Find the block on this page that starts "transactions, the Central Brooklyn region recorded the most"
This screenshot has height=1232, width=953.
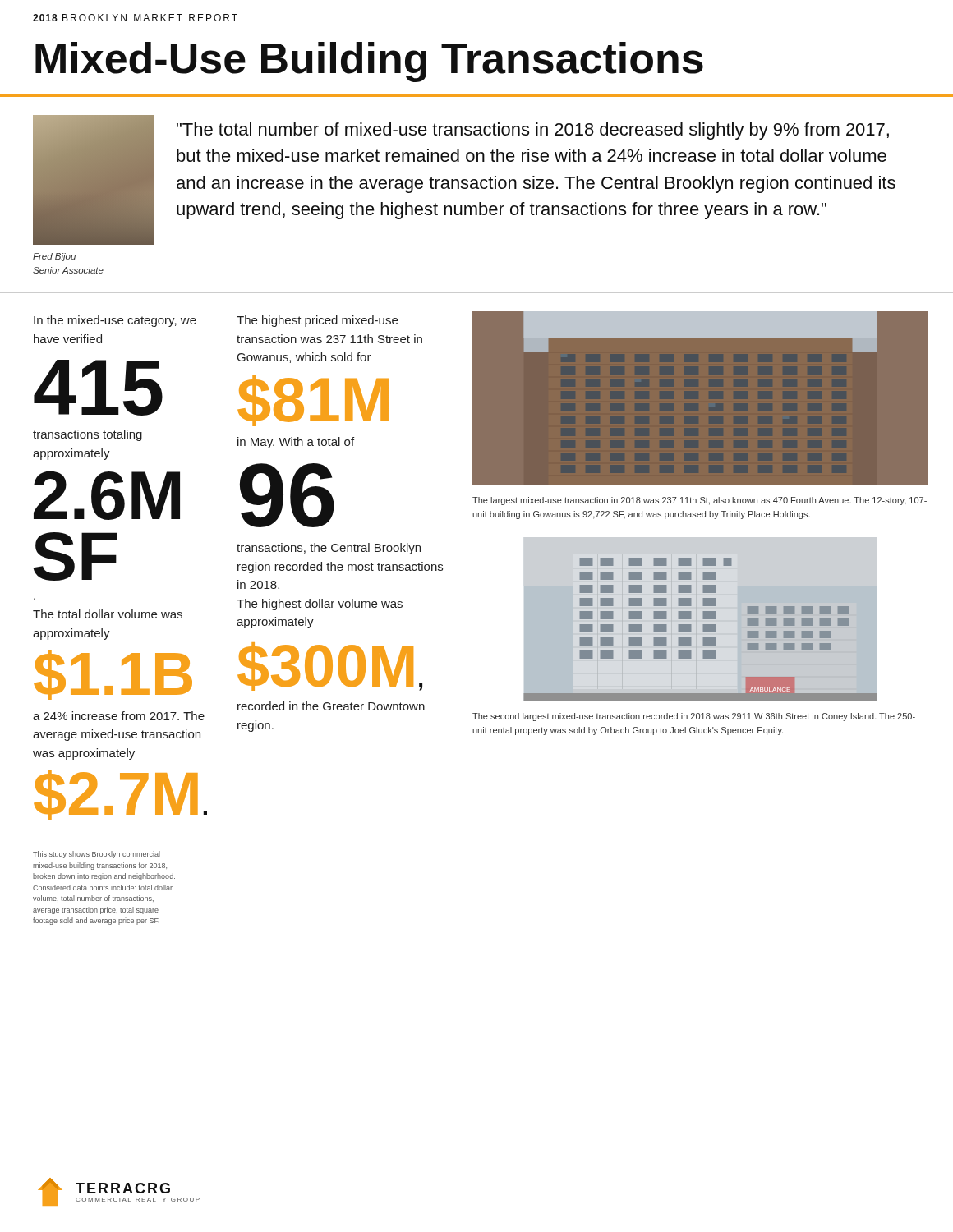(329, 549)
